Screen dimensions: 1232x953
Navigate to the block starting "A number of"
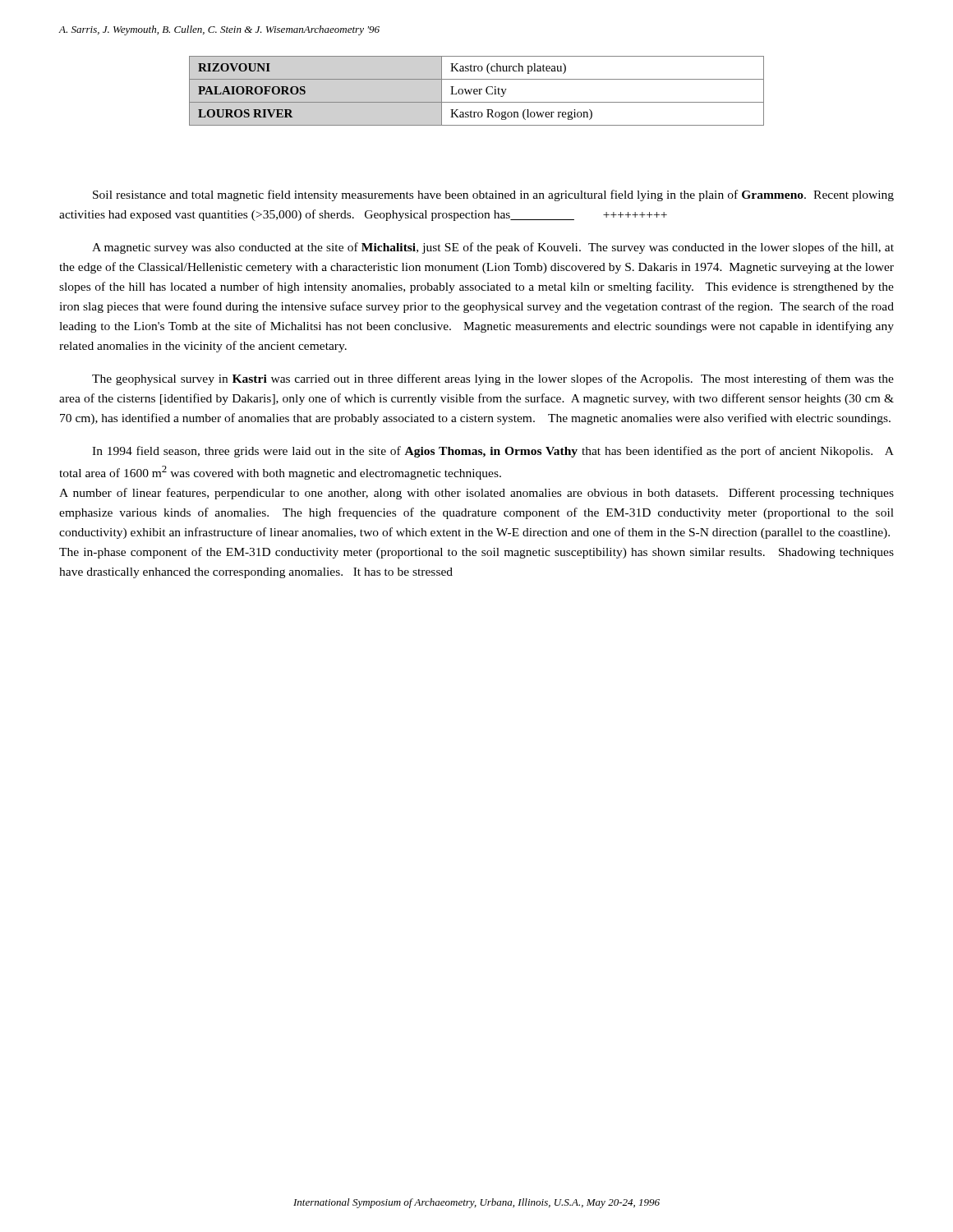point(476,532)
